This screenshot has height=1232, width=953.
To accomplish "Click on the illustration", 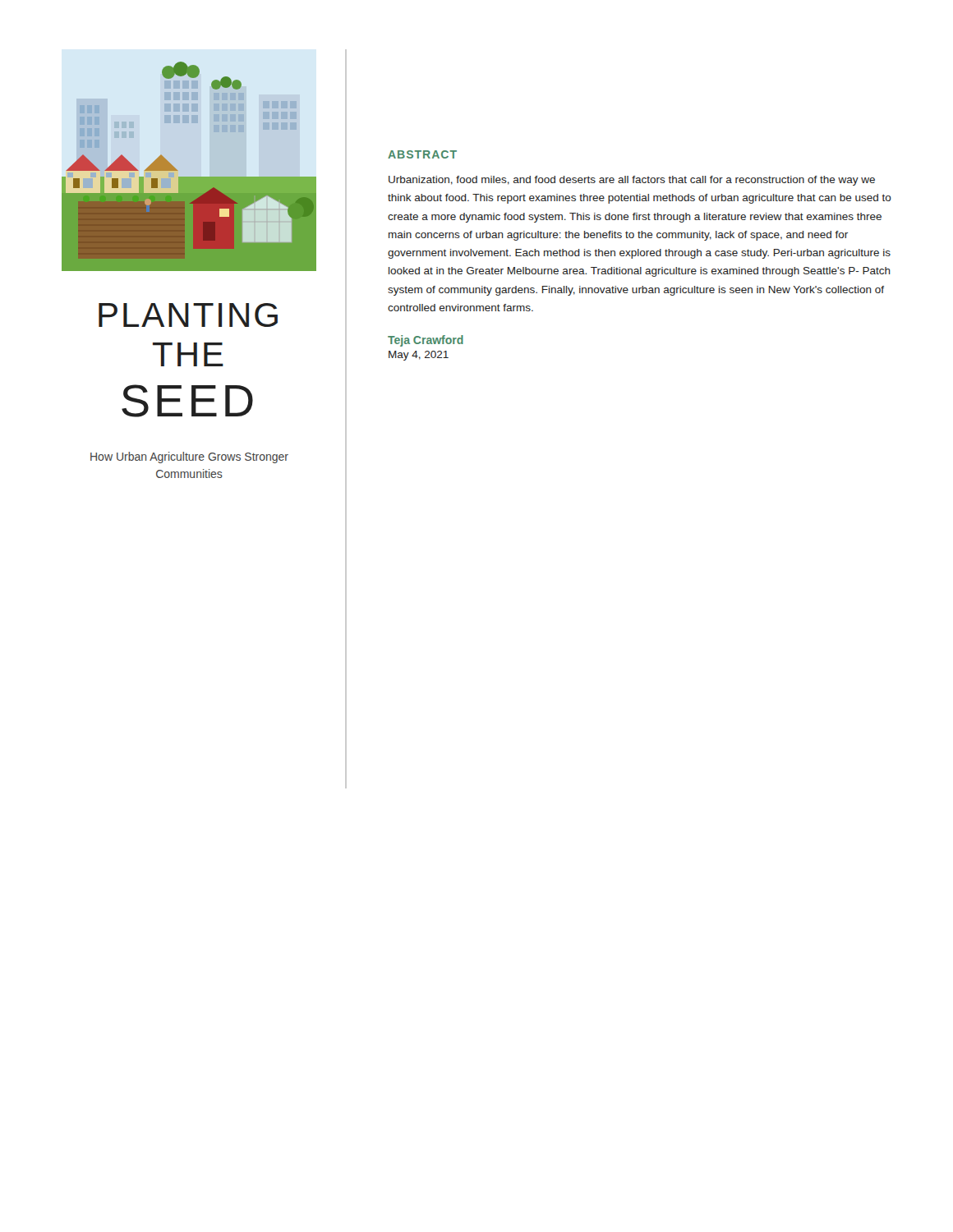I will click(189, 160).
